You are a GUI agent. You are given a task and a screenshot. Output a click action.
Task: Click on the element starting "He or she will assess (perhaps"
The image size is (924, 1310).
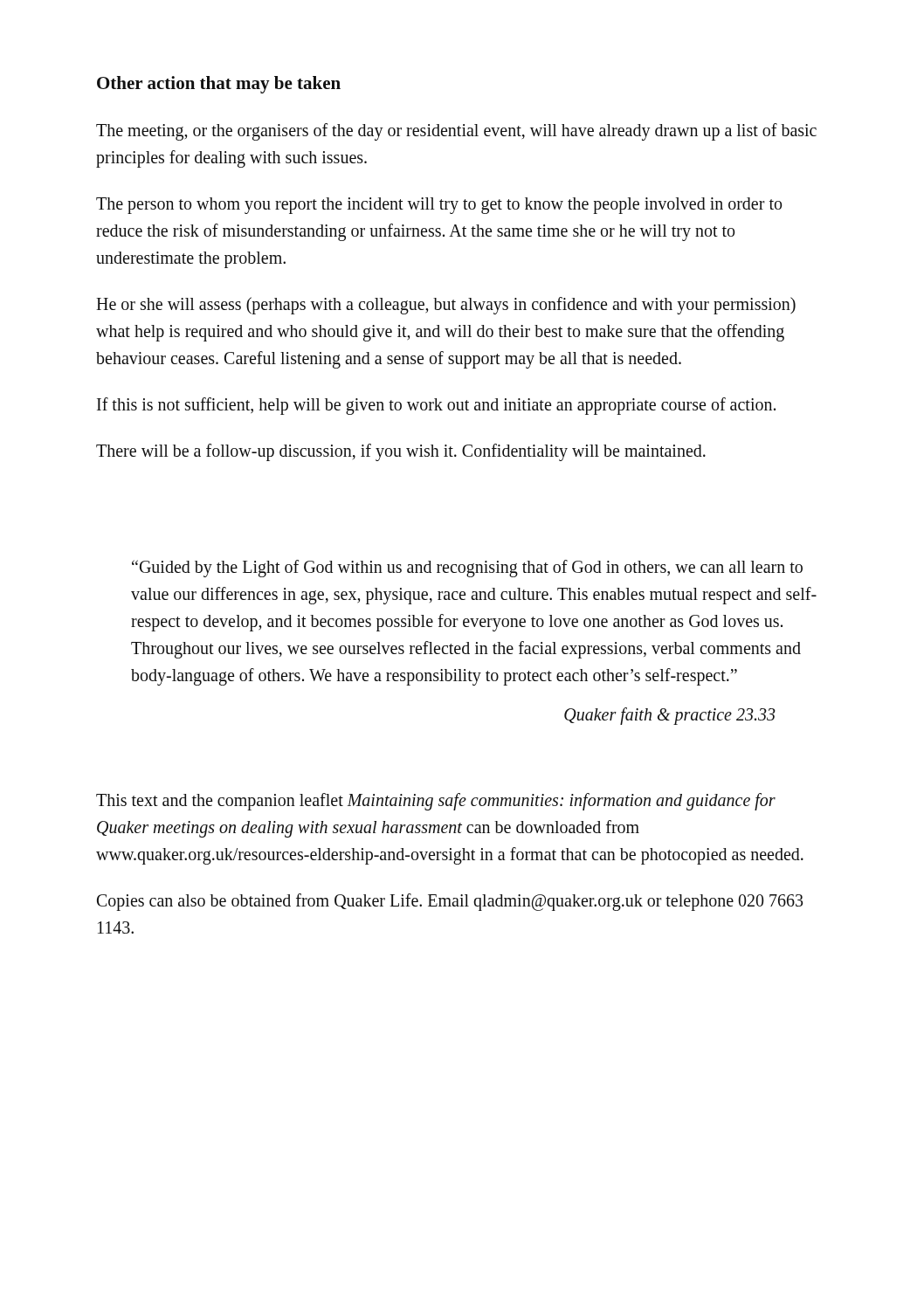coord(446,331)
